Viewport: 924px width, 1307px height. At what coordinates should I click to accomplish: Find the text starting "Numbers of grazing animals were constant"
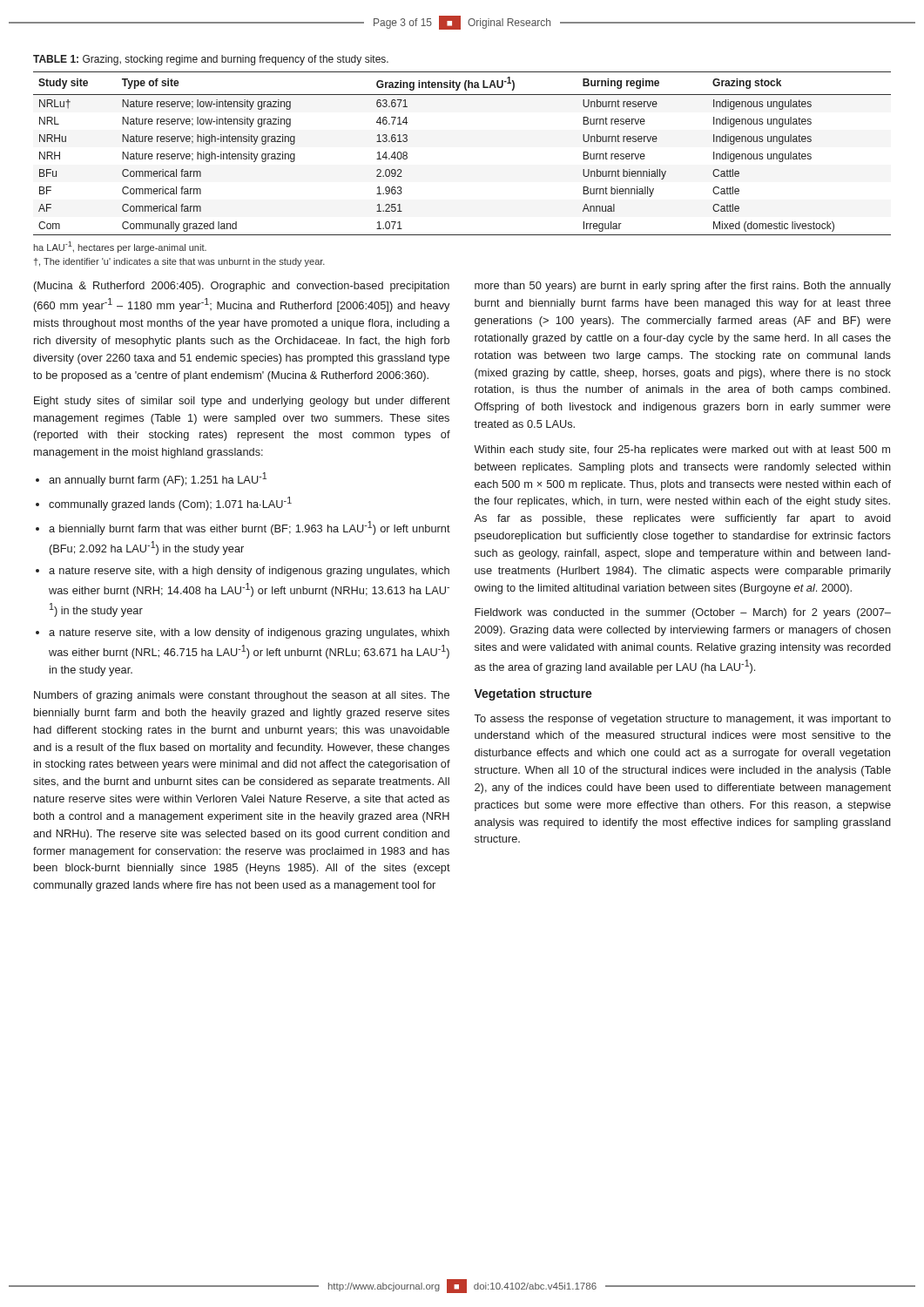coord(241,790)
